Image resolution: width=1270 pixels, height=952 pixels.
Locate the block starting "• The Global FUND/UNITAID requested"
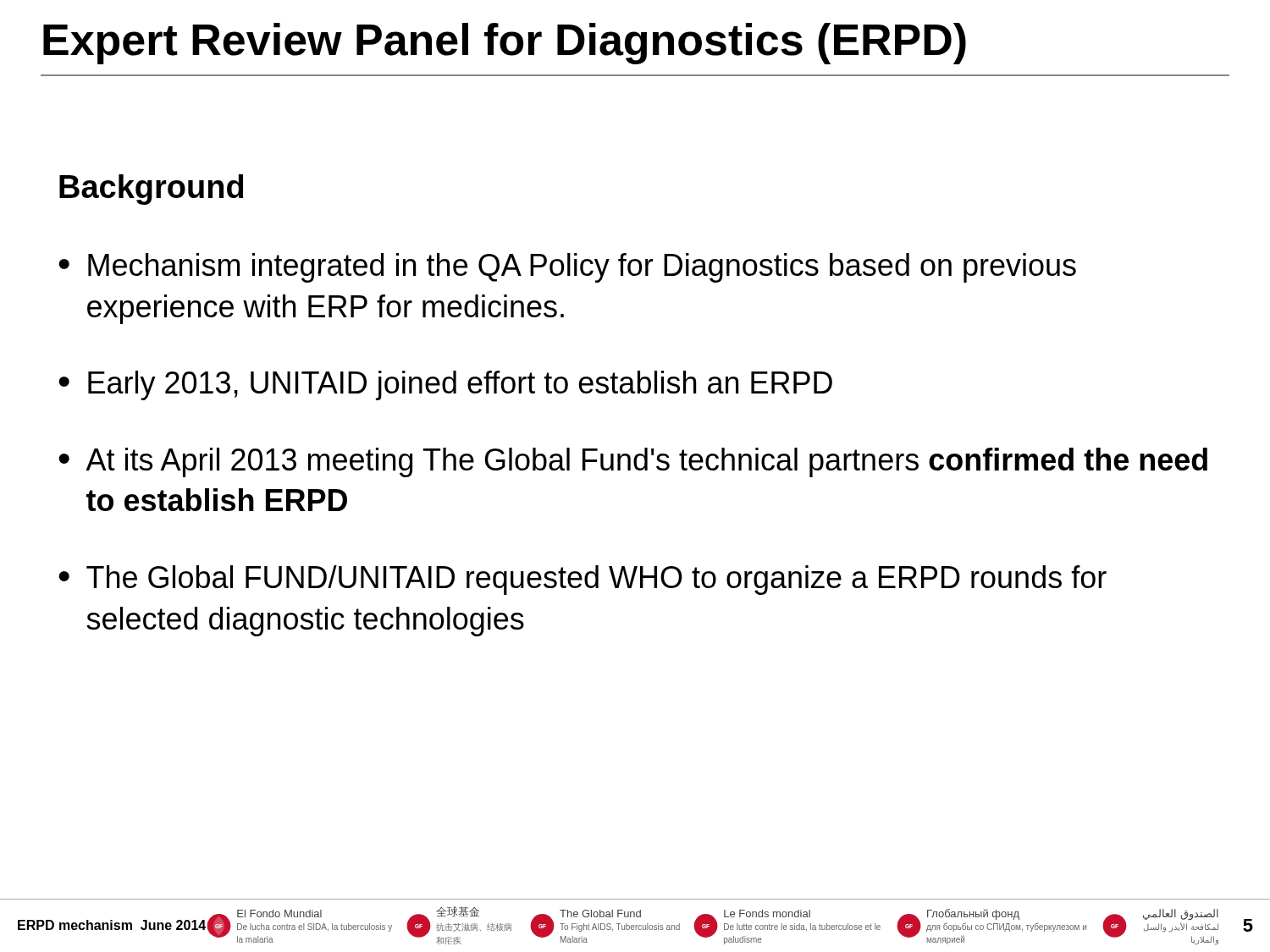tap(638, 599)
